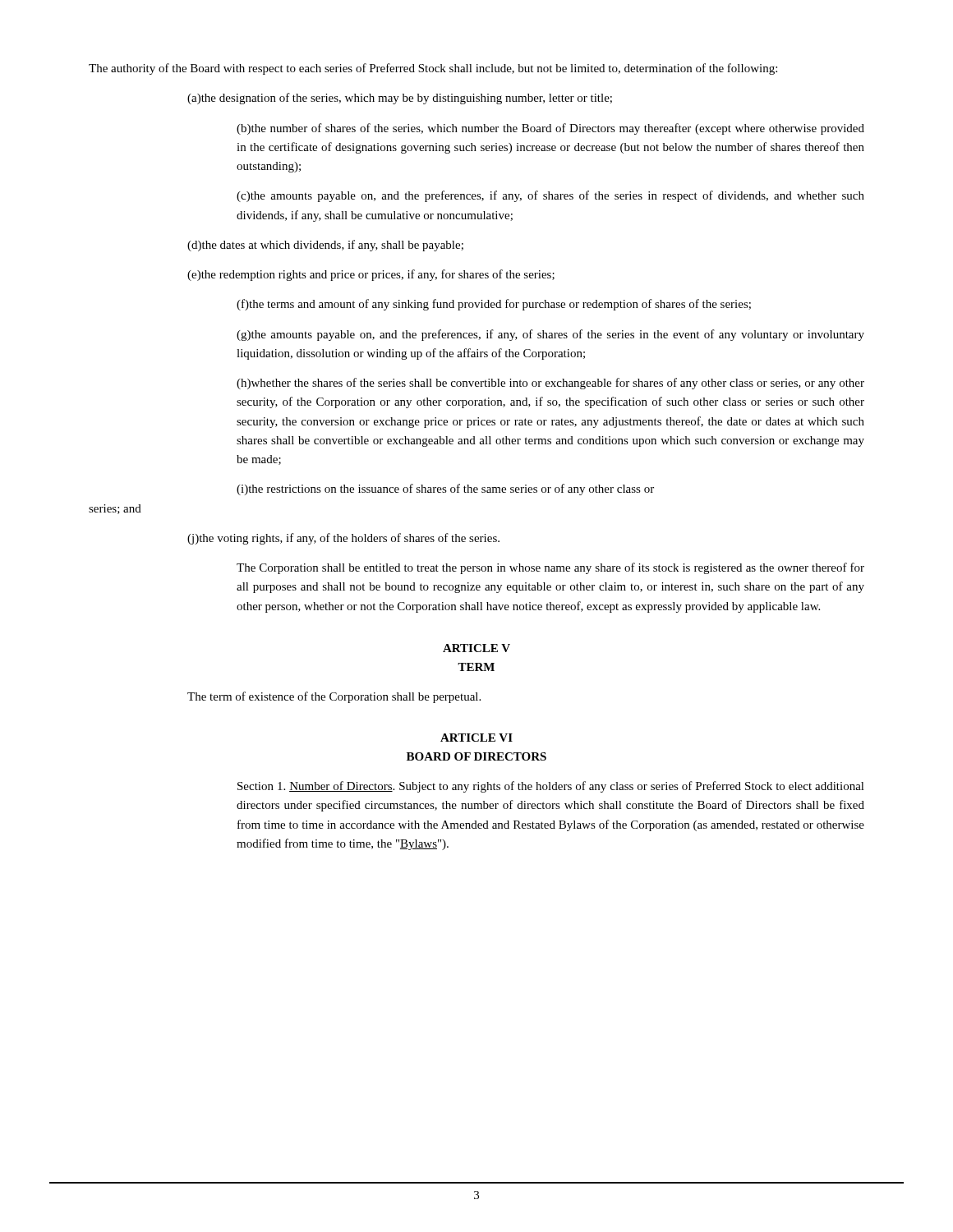Where is the passage that starts "(c)the amounts payable"?
Screen dimensions: 1232x953
pyautogui.click(x=550, y=205)
